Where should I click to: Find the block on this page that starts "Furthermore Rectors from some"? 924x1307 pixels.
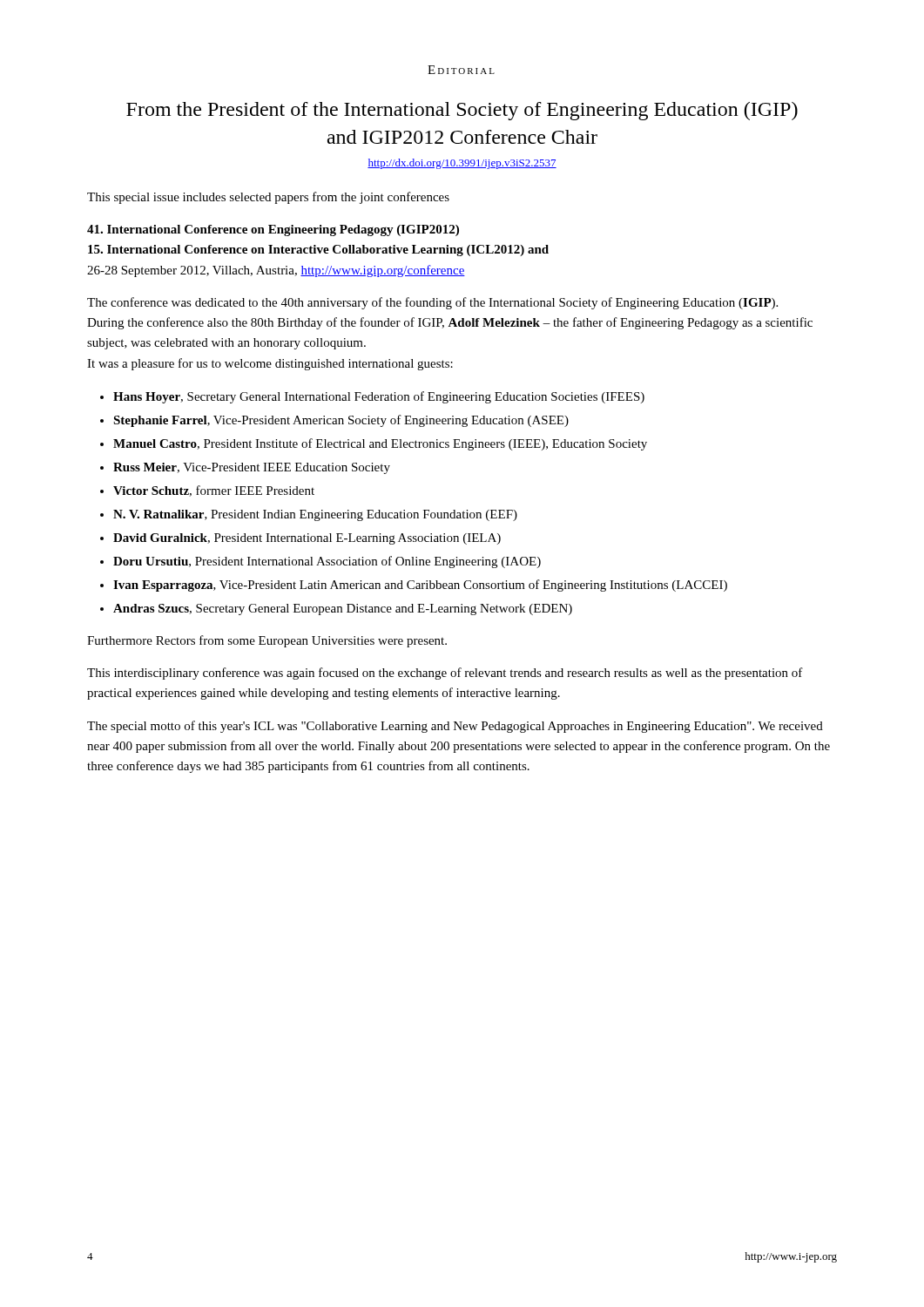(267, 640)
